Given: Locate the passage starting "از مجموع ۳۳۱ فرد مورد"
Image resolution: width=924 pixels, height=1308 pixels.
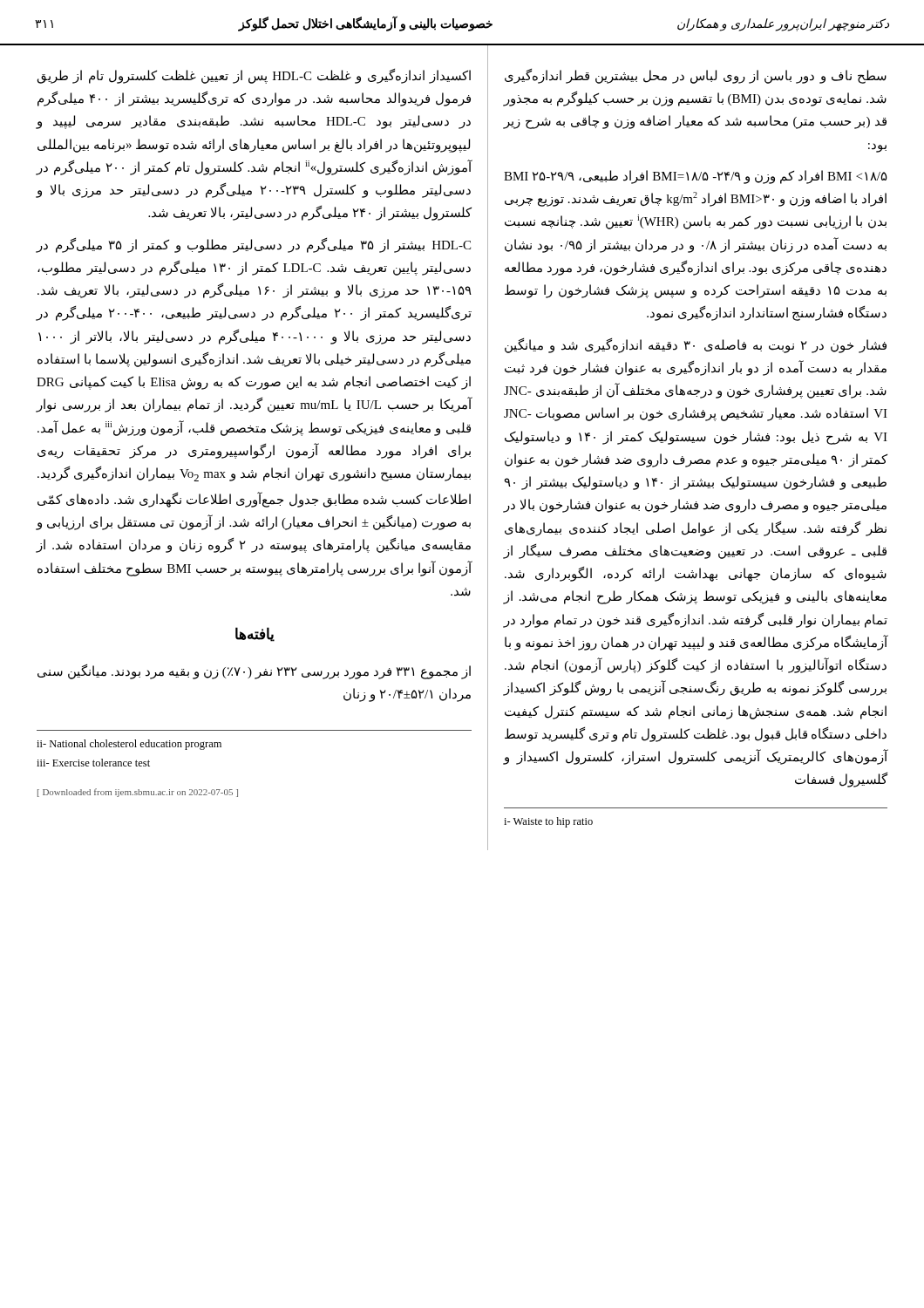Looking at the screenshot, I should (254, 683).
